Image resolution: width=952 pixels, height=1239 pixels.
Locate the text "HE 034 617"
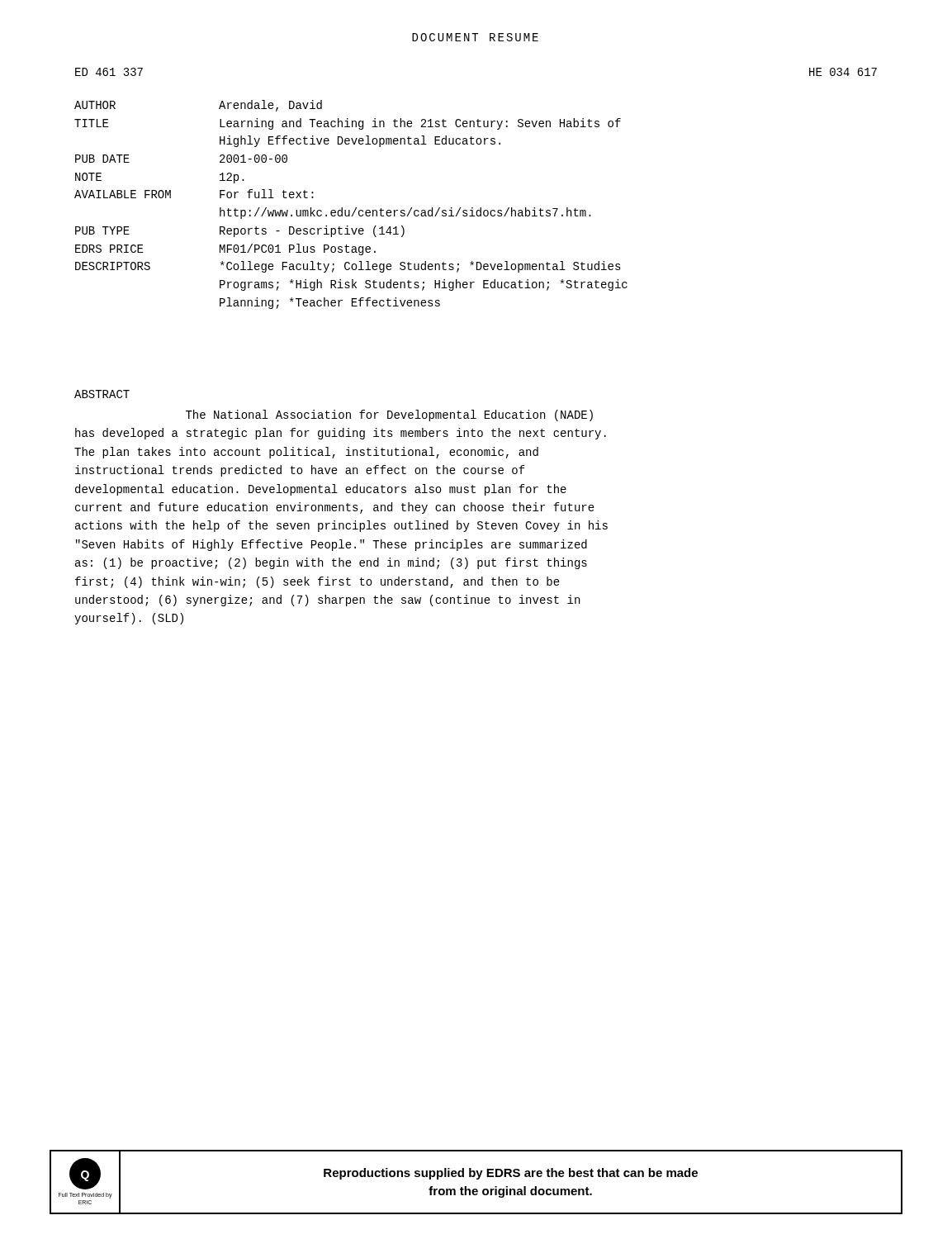coord(843,73)
